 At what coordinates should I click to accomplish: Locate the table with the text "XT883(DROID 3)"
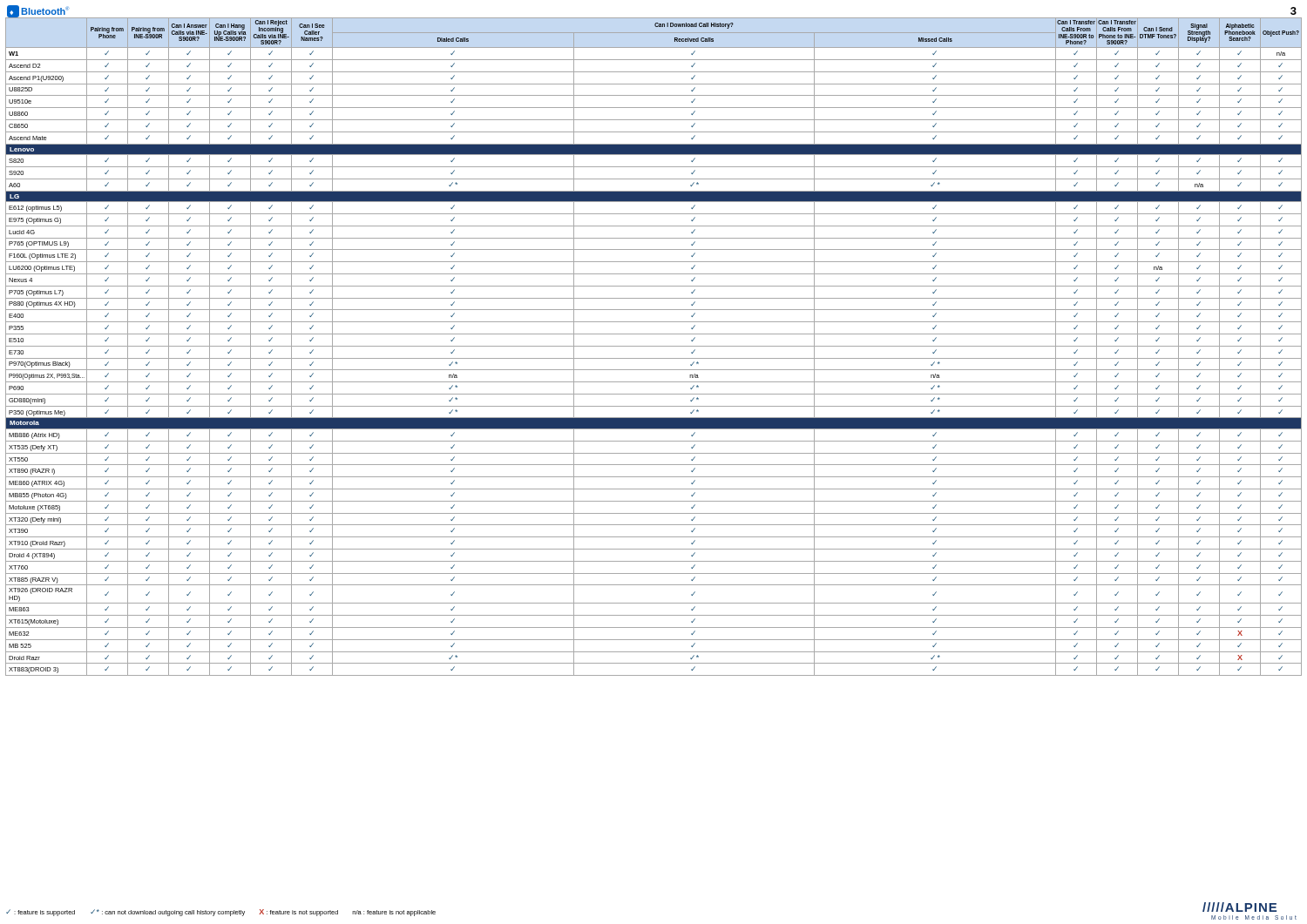[x=654, y=459]
